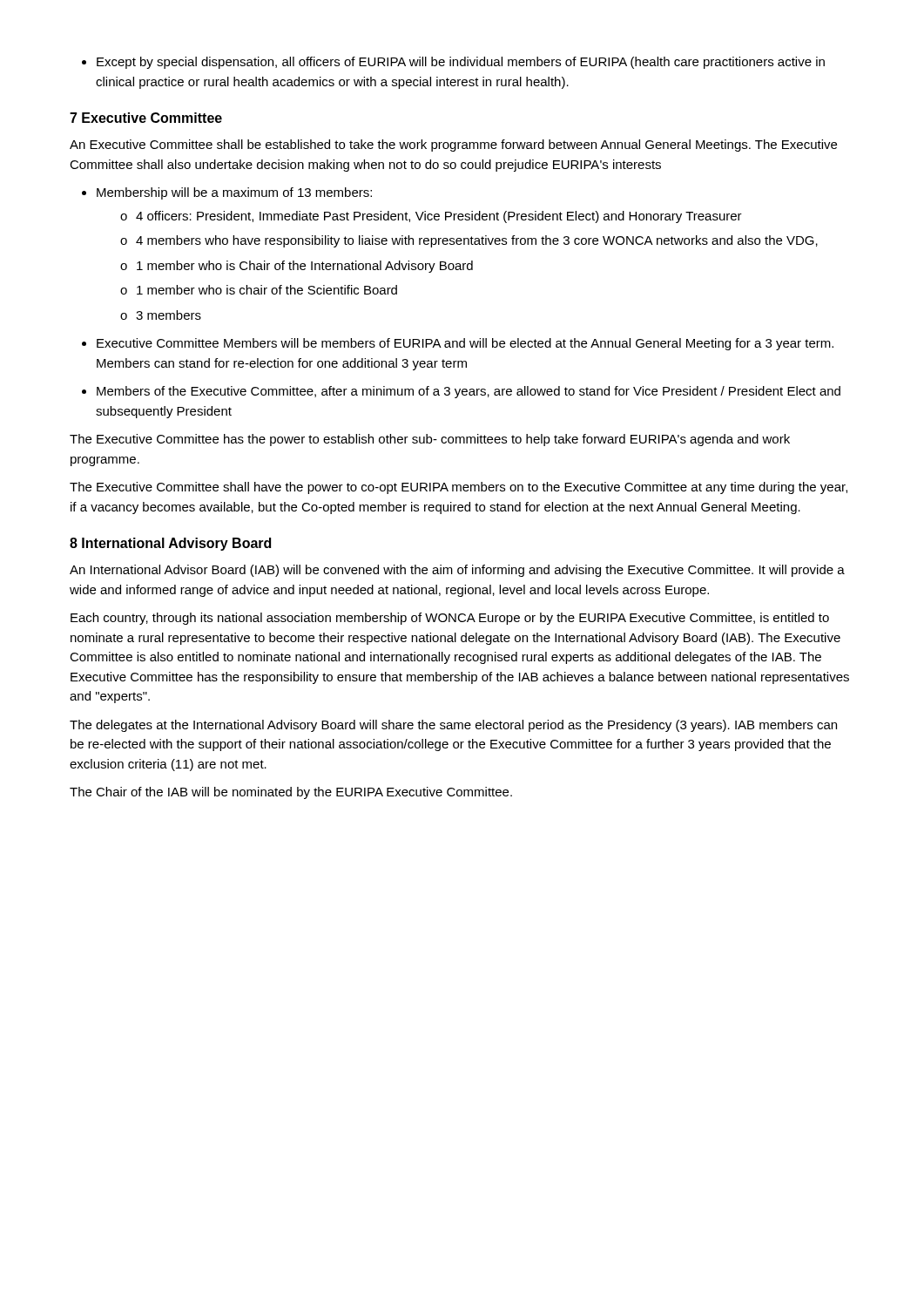Locate the text block with the text "Each country, through its national association membership"

click(460, 657)
